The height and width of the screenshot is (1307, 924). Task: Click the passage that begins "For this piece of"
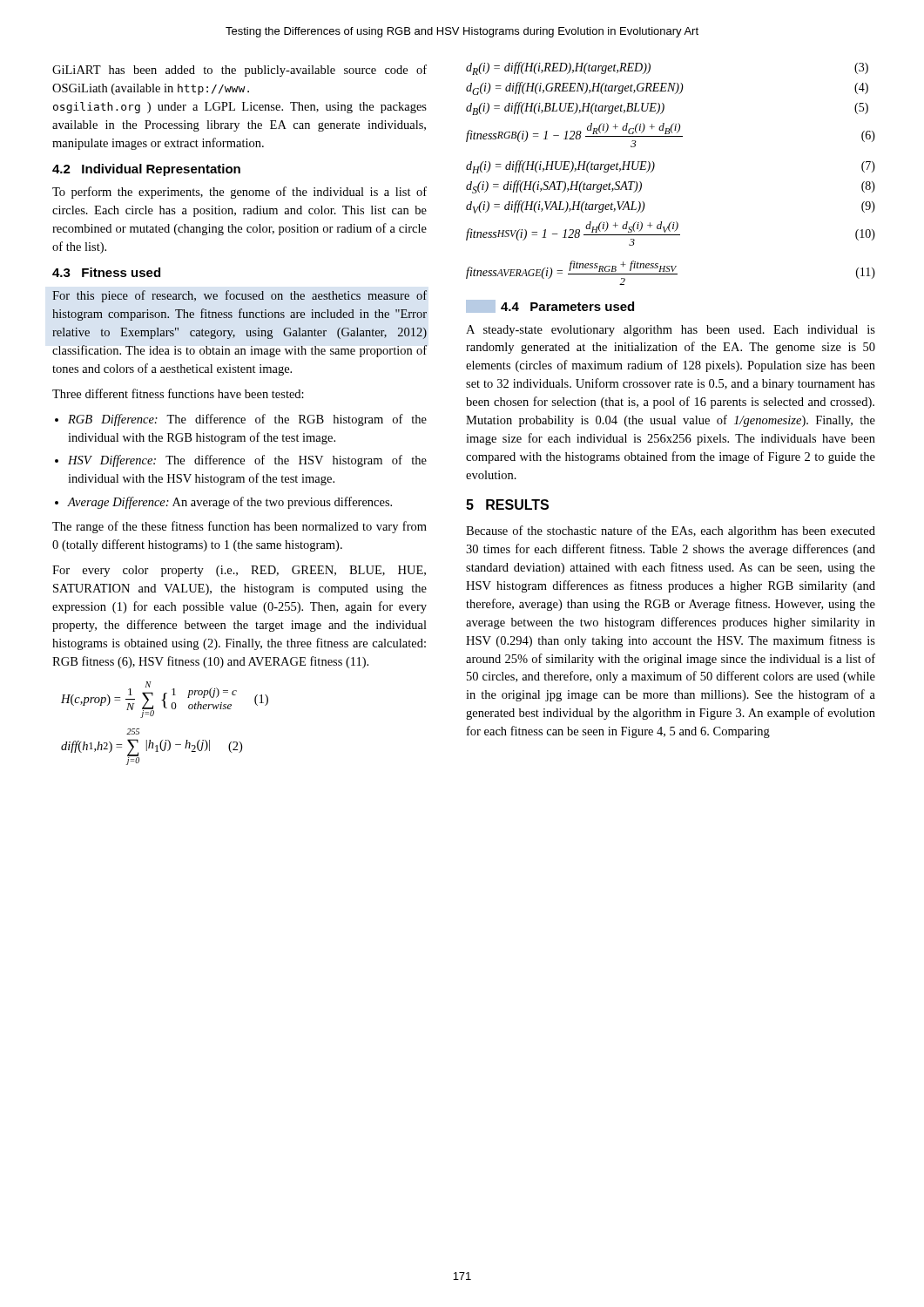(x=240, y=333)
